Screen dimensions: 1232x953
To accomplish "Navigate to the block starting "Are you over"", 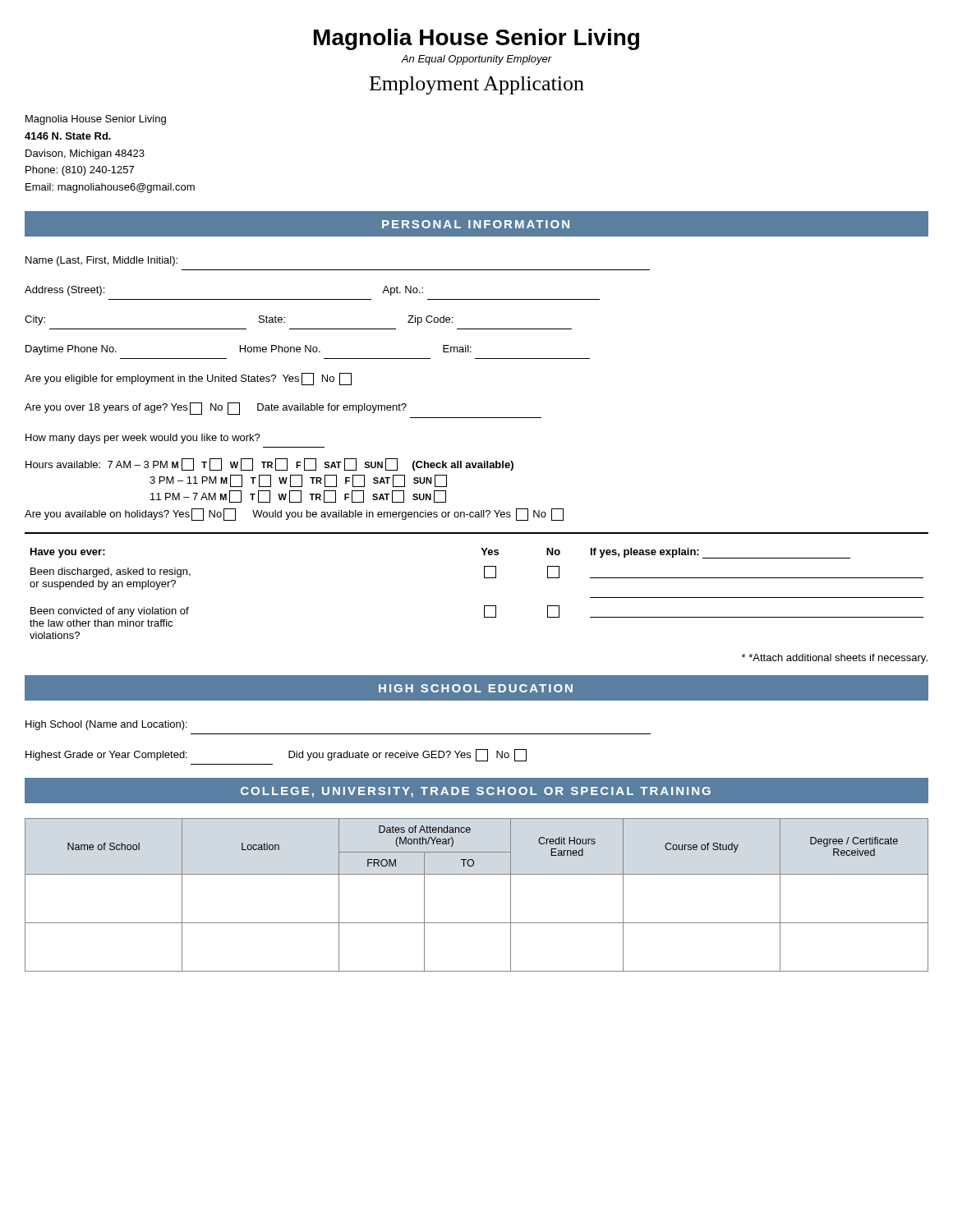I will 283,408.
